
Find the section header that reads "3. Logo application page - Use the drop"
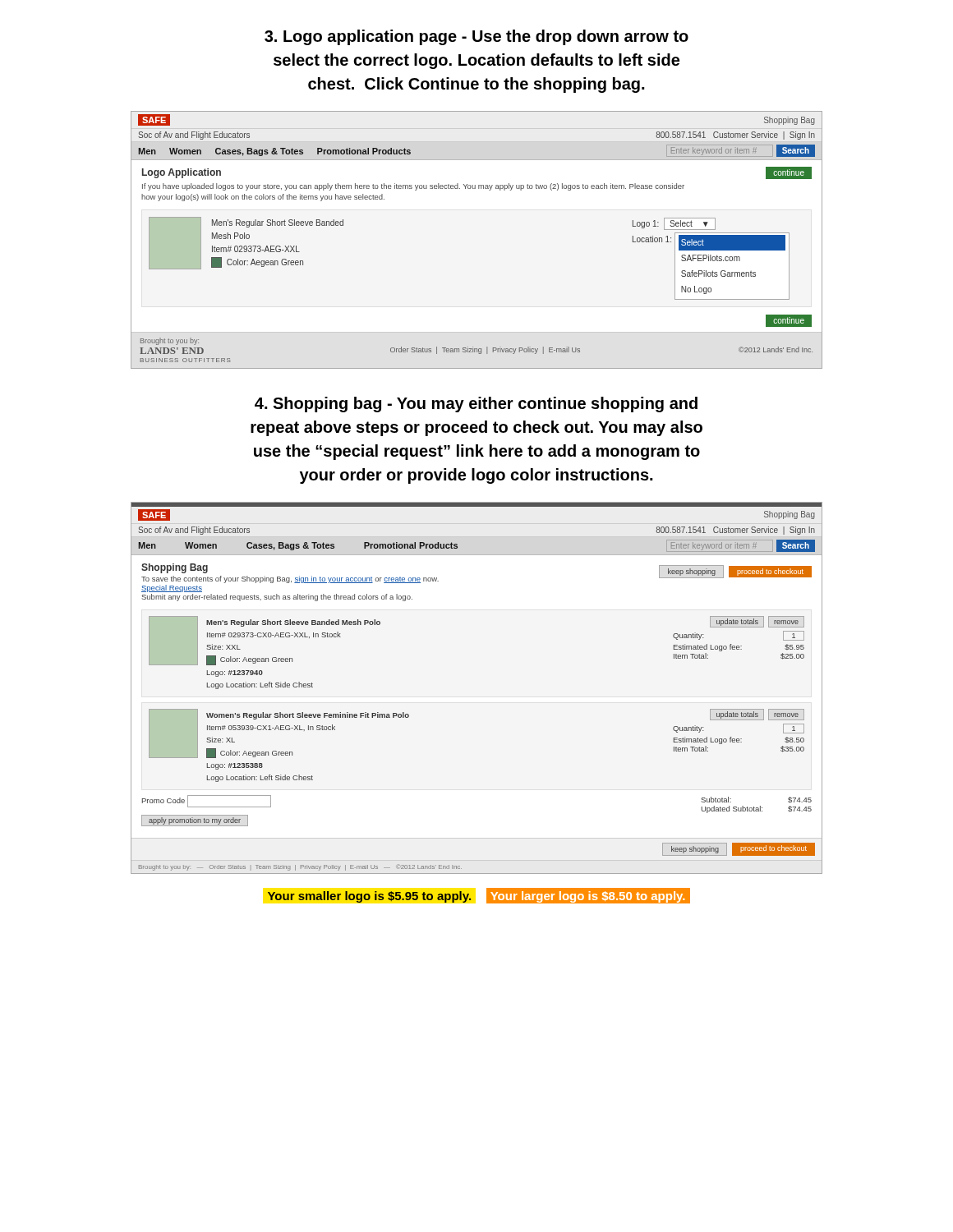[476, 60]
